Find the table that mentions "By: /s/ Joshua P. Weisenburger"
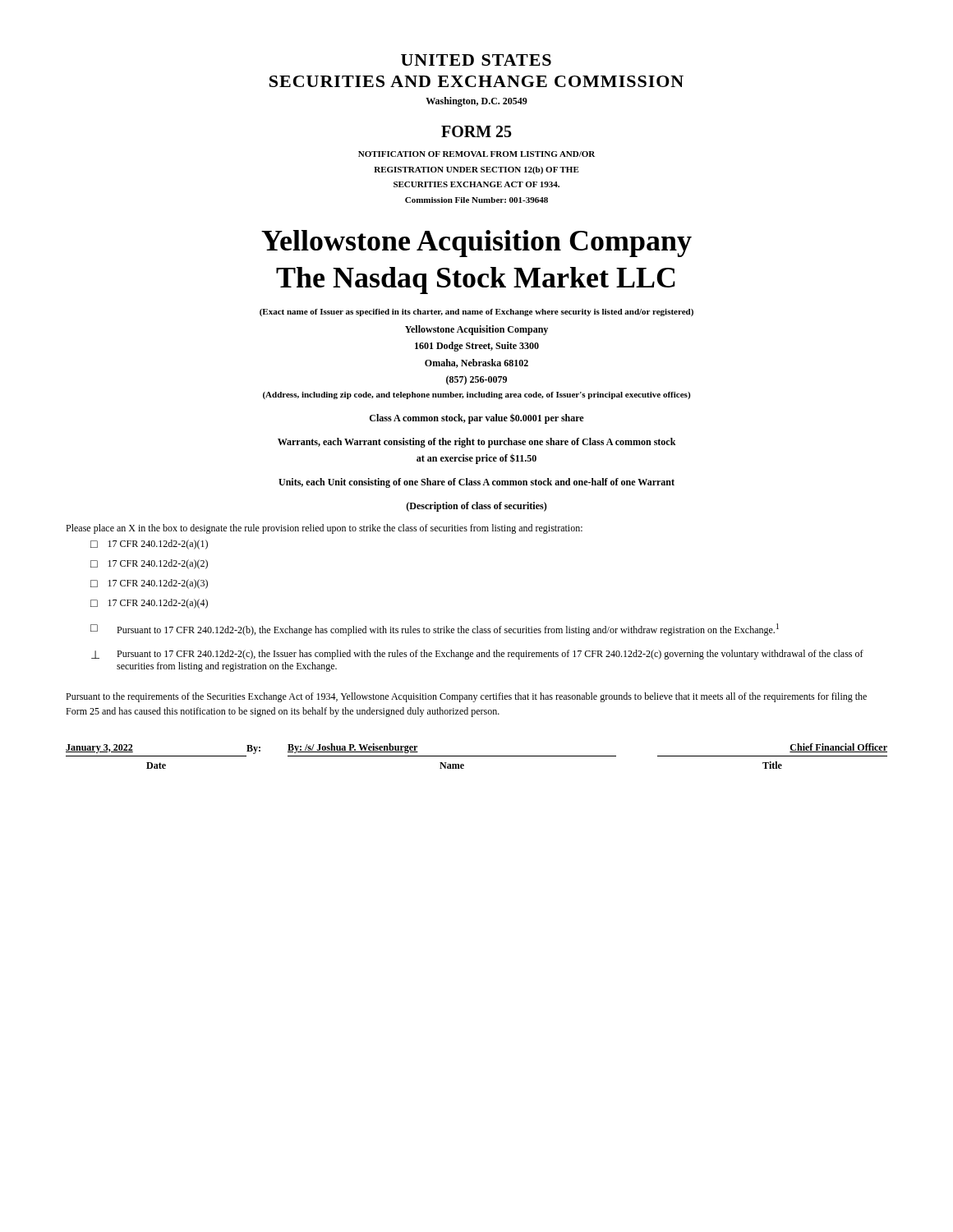Viewport: 953px width, 1232px height. (476, 757)
